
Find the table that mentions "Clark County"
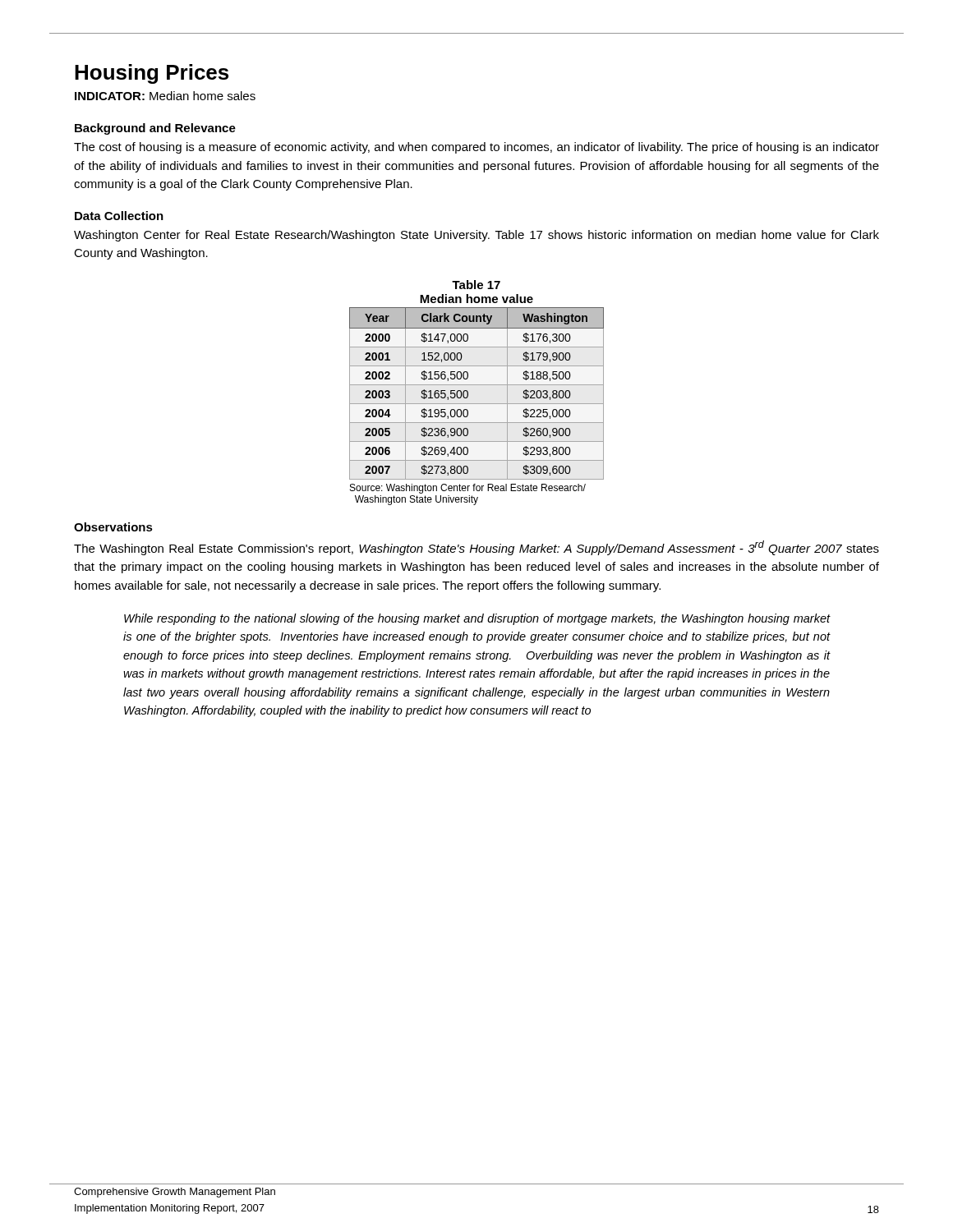[476, 406]
